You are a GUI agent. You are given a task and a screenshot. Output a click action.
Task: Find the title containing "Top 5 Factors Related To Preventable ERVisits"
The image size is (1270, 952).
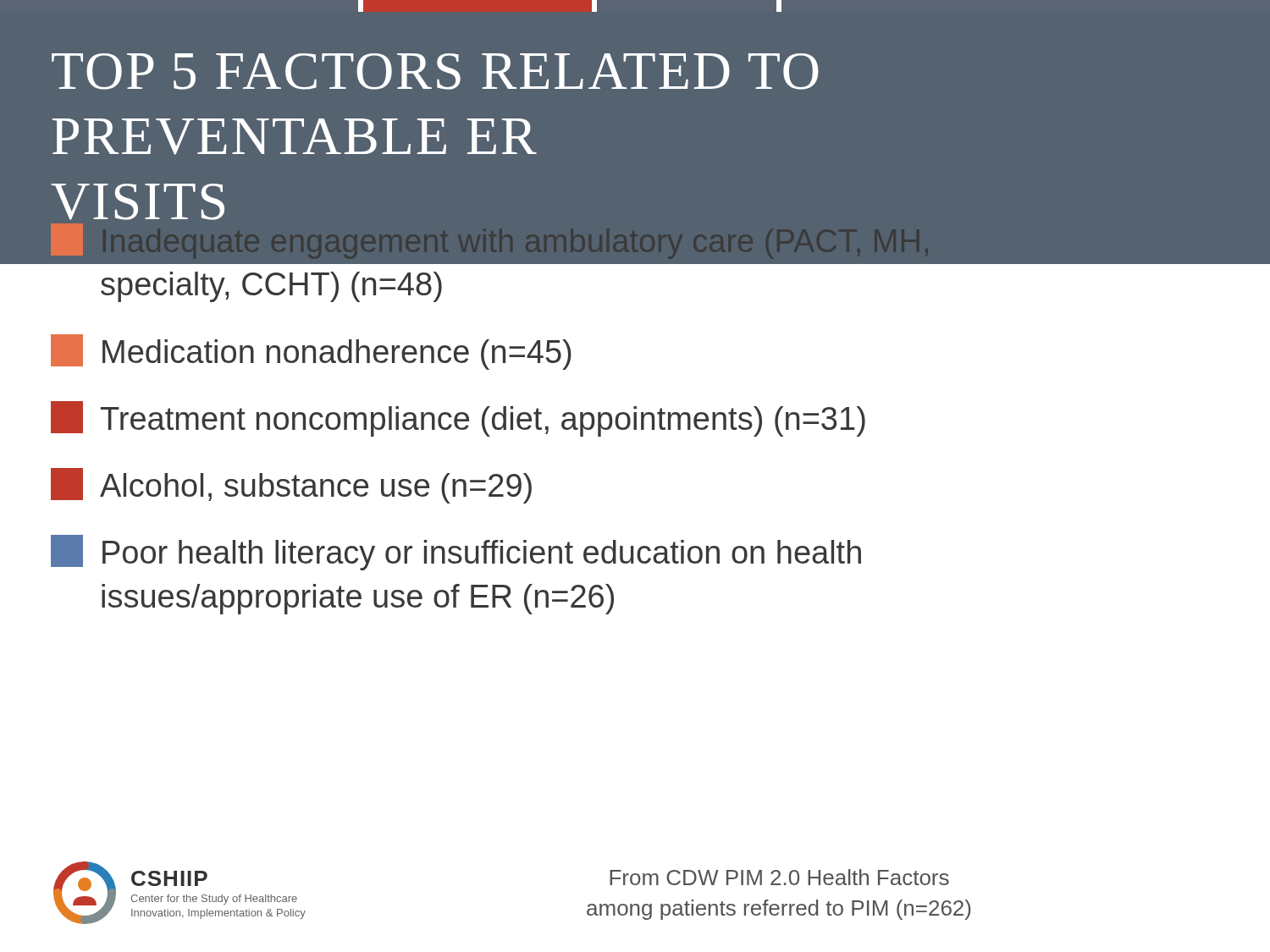click(x=435, y=144)
